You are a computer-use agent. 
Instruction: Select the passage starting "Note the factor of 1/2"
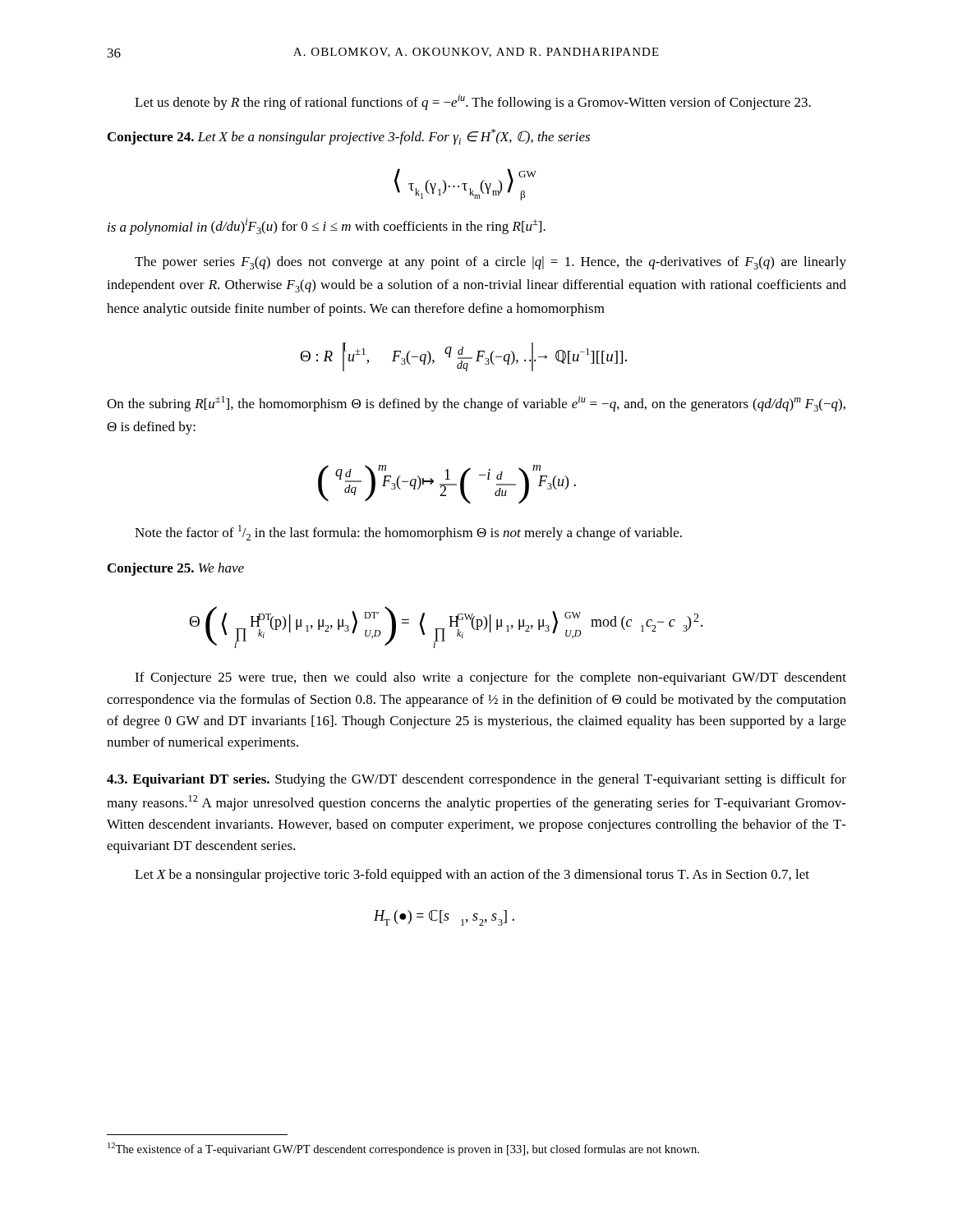point(476,533)
